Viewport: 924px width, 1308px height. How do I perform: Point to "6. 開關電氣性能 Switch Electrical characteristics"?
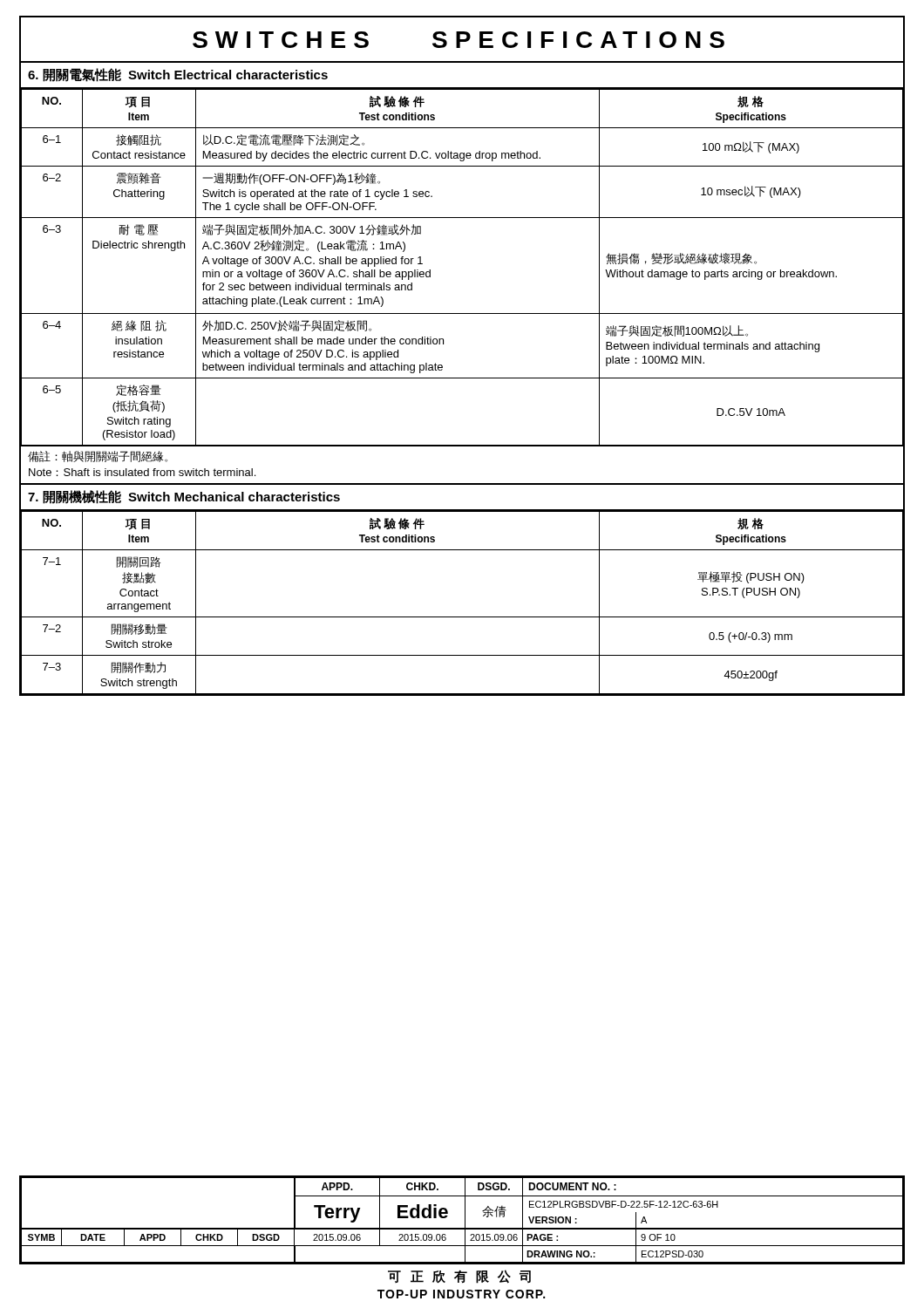tap(178, 75)
